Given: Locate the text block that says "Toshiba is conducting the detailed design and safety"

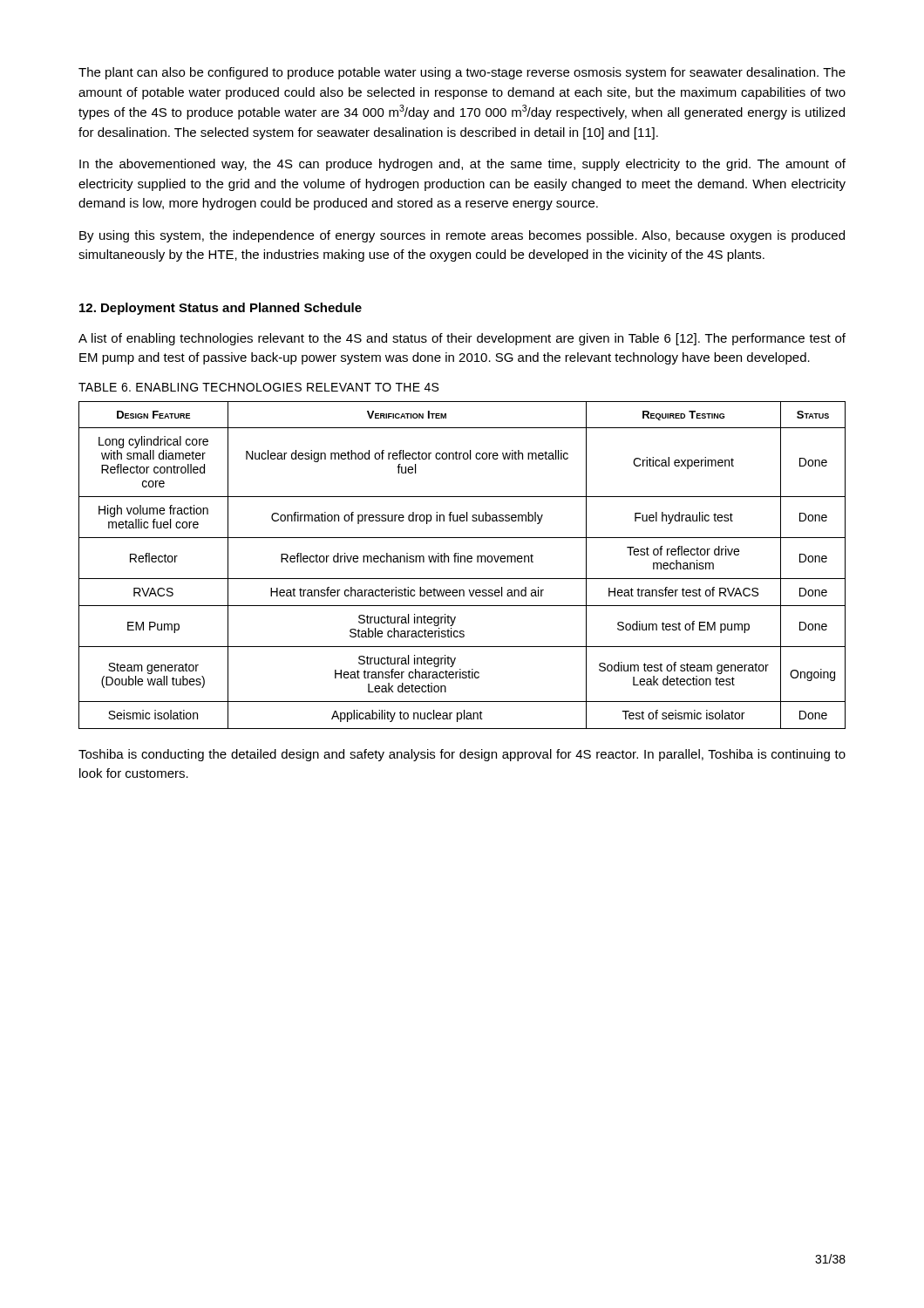Looking at the screenshot, I should 462,764.
